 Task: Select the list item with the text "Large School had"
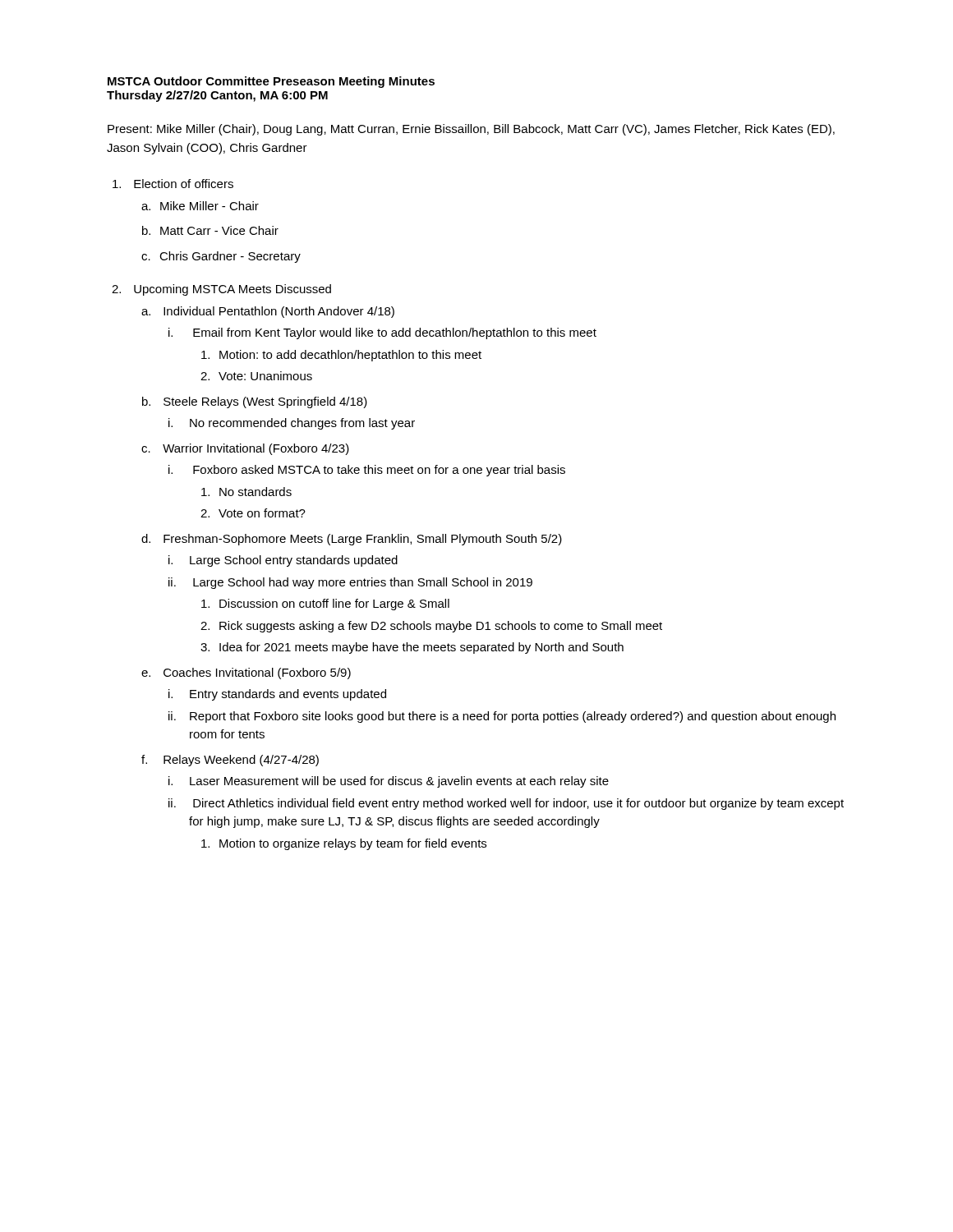tap(518, 616)
